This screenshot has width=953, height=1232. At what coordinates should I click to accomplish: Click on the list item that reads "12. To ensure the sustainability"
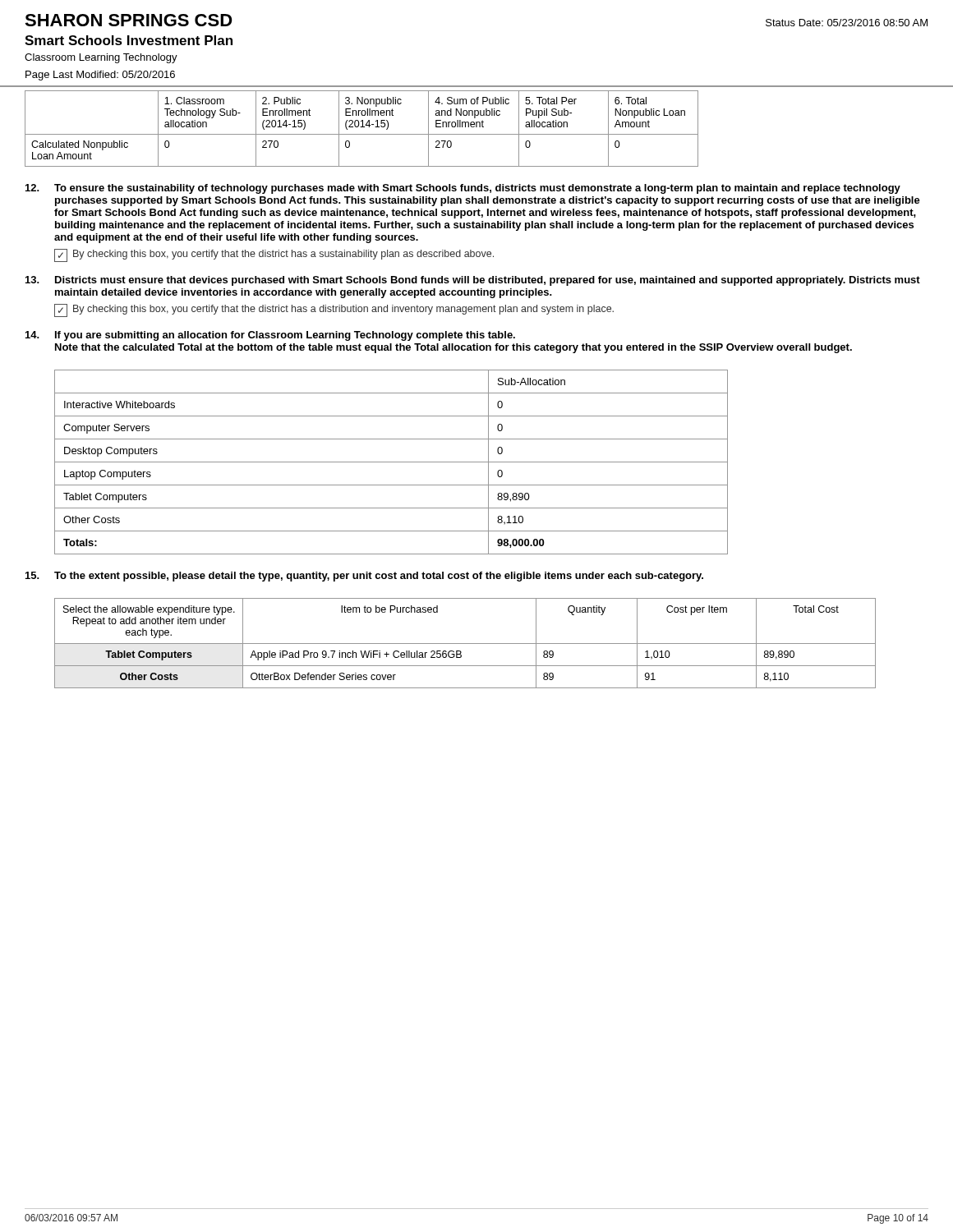coord(476,222)
